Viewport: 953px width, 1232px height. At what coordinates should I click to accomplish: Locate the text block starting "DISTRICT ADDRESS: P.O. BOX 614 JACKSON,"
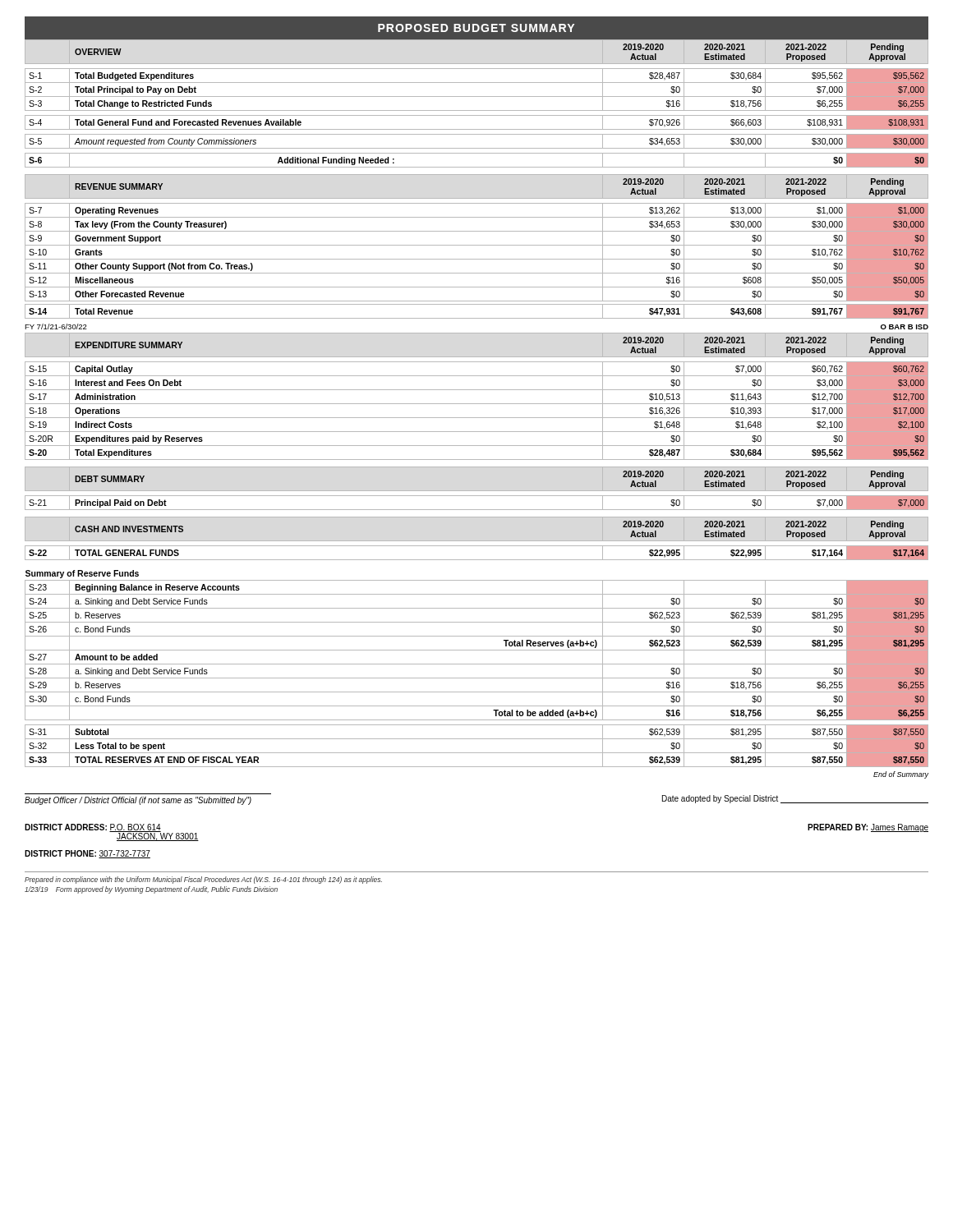click(x=111, y=832)
